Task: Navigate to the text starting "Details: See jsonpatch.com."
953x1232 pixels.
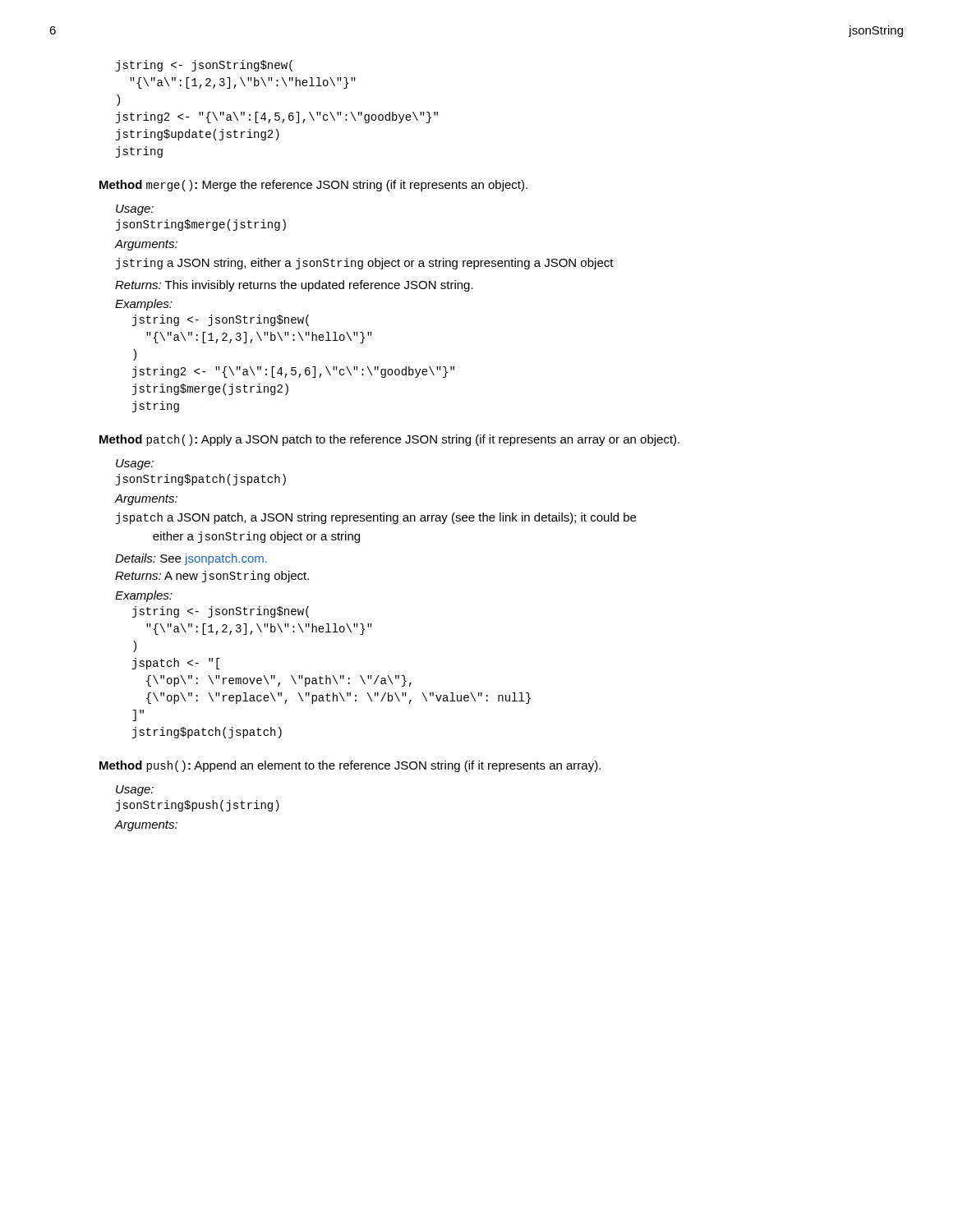Action: [x=191, y=558]
